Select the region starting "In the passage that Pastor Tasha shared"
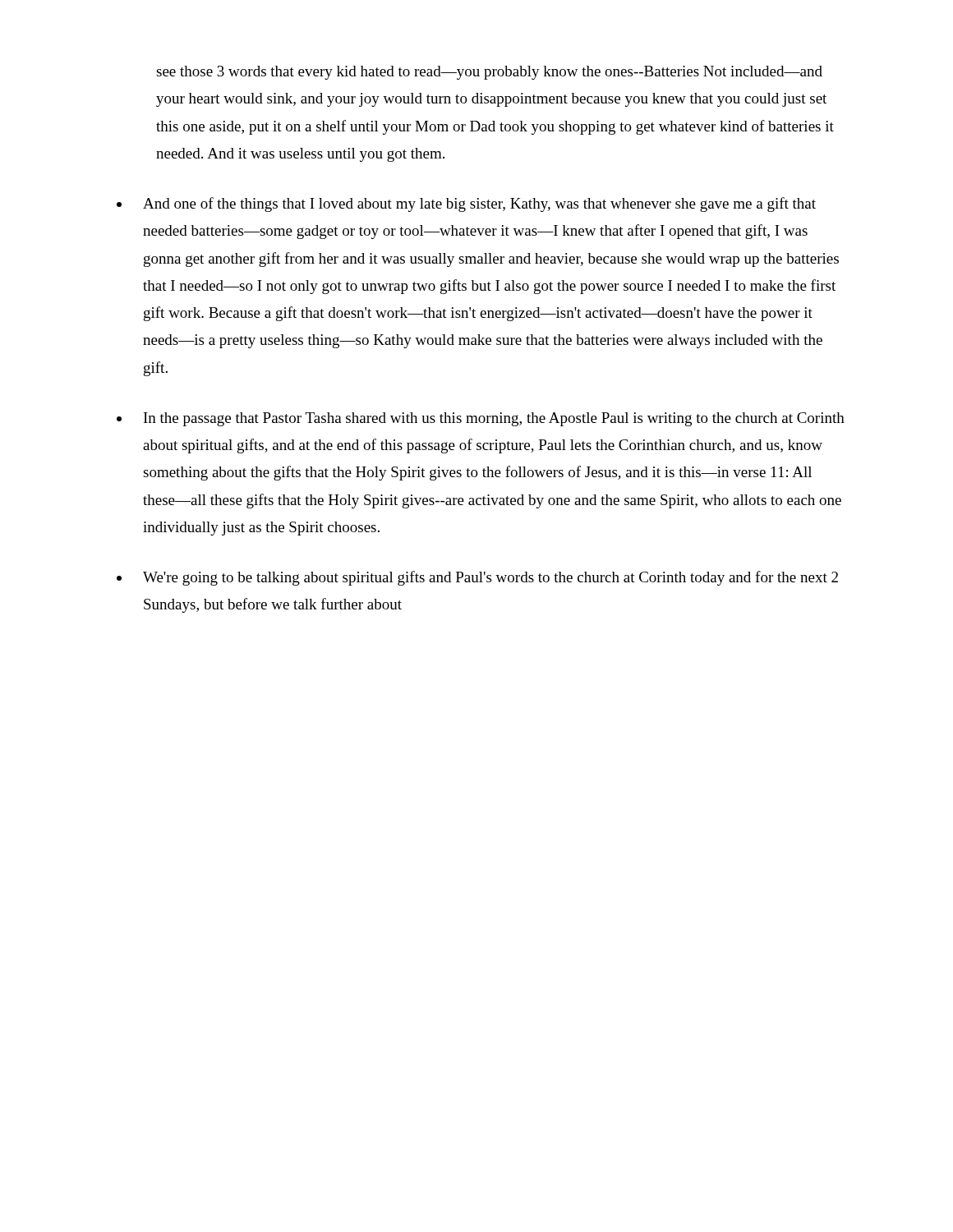 click(x=495, y=472)
